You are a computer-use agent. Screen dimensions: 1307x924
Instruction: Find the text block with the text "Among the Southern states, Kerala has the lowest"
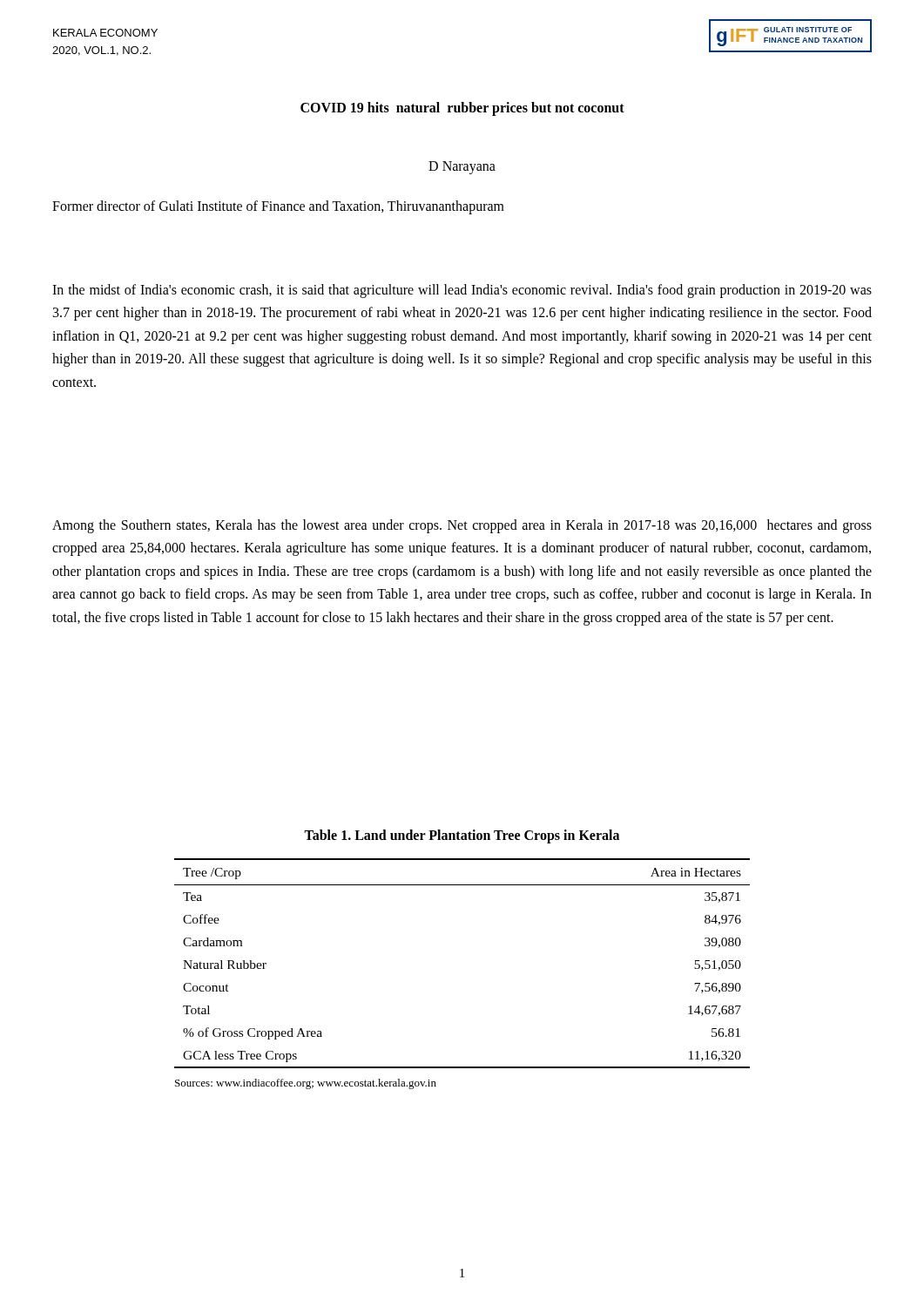click(462, 571)
